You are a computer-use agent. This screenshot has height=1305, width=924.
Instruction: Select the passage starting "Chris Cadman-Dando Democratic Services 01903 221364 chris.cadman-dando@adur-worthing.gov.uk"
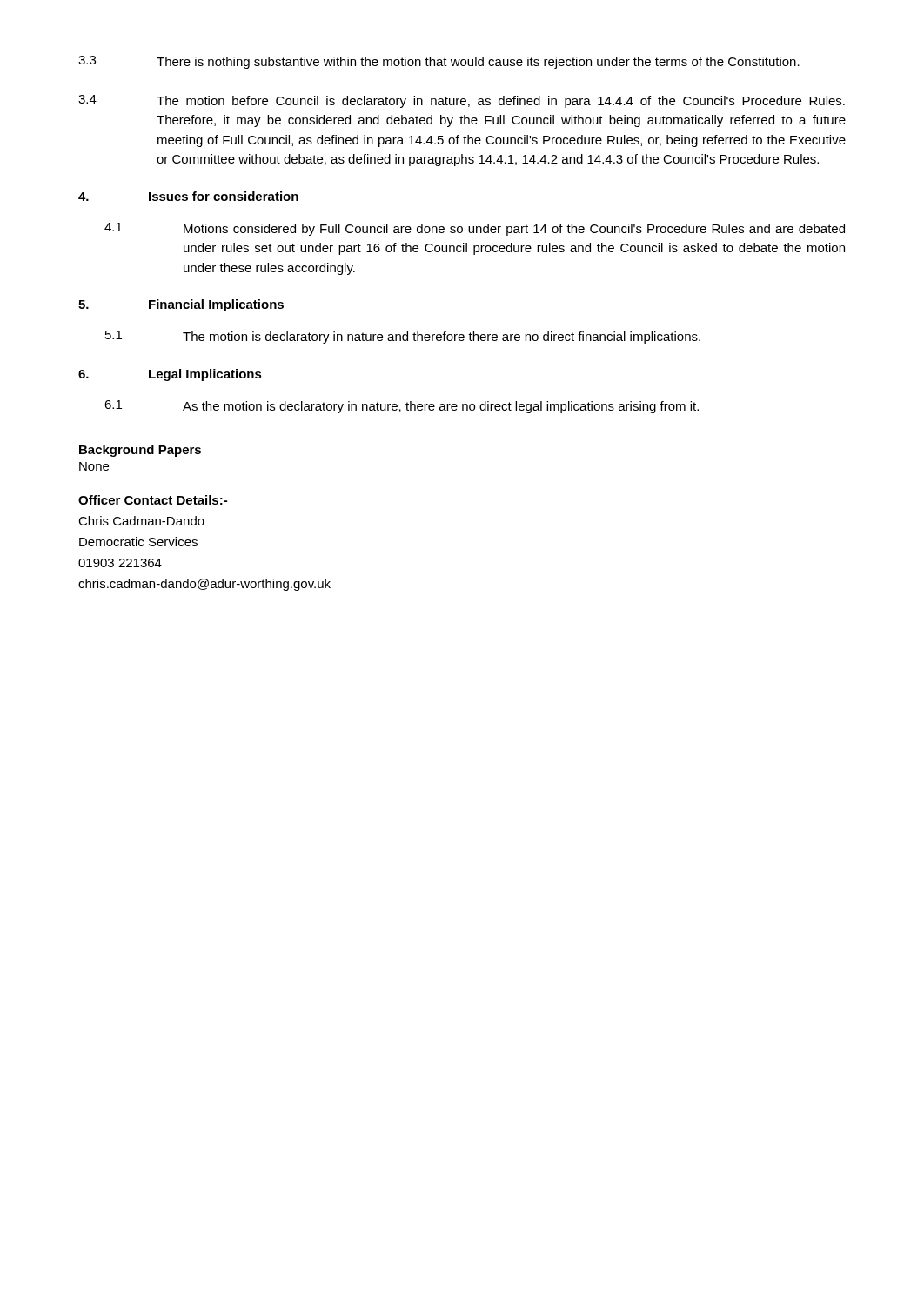(204, 552)
